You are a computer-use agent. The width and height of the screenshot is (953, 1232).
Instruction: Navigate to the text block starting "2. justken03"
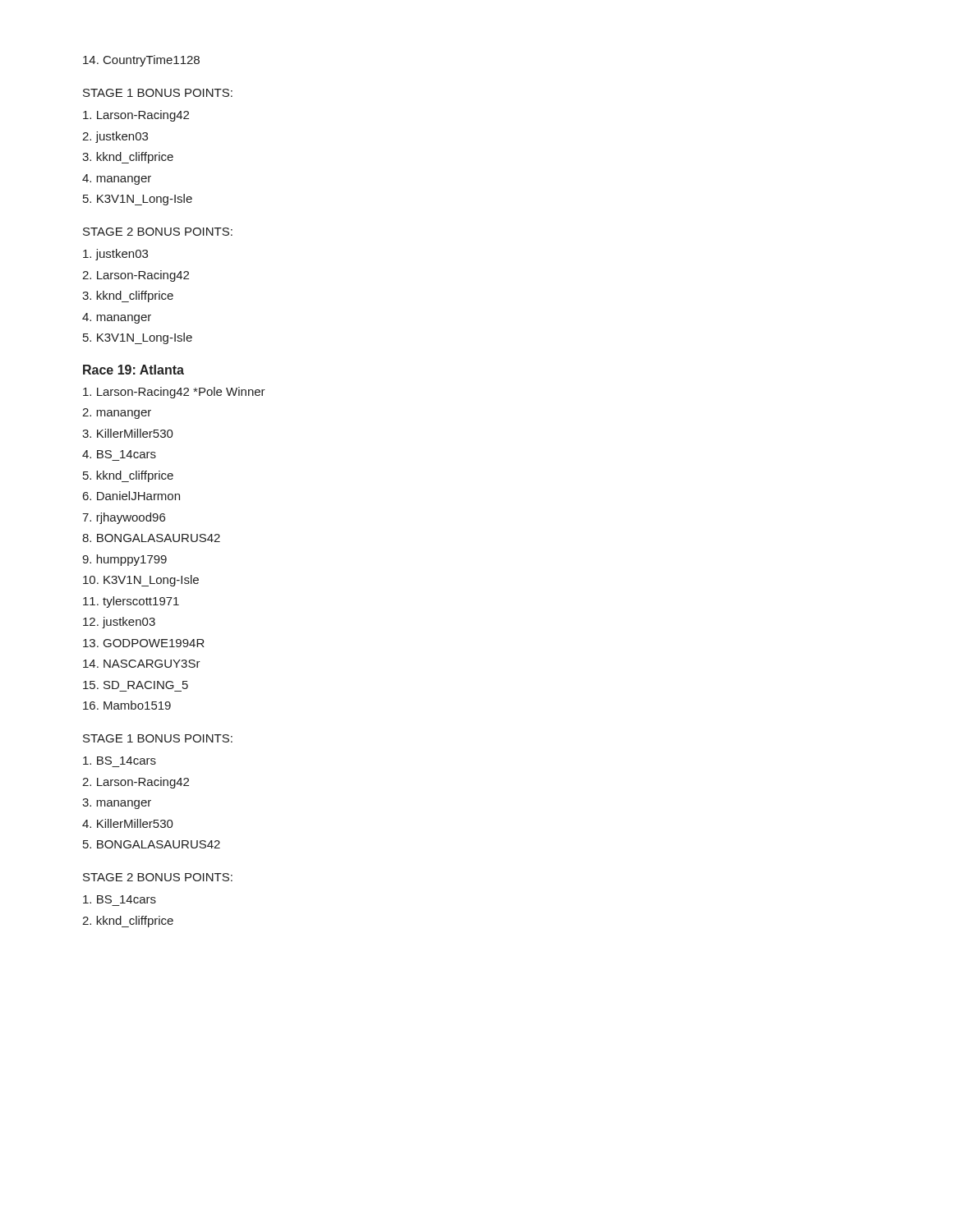[x=115, y=136]
